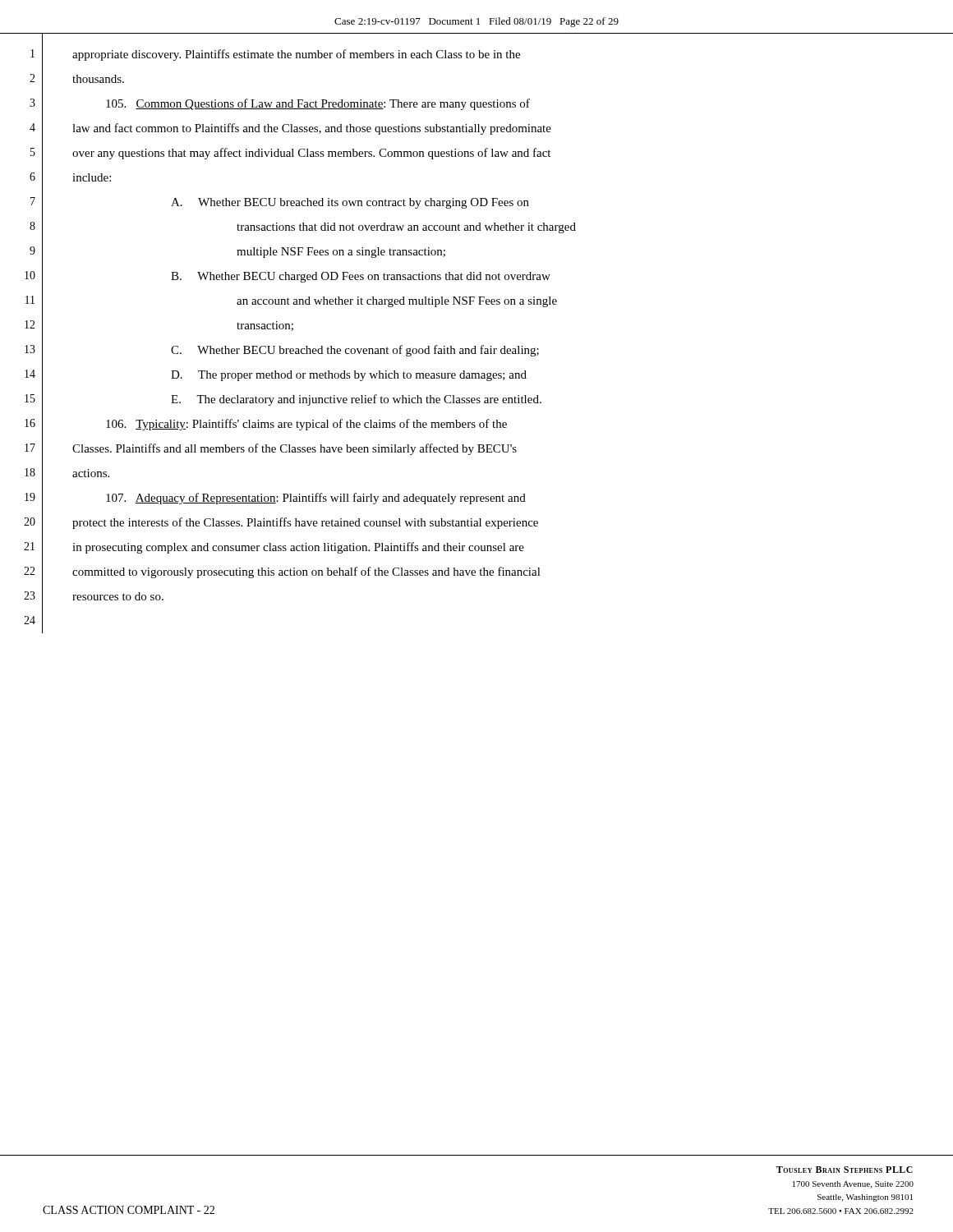Locate the block of text that opens with "E. The declaratory and injunctive relief"
This screenshot has width=953, height=1232.
point(493,399)
